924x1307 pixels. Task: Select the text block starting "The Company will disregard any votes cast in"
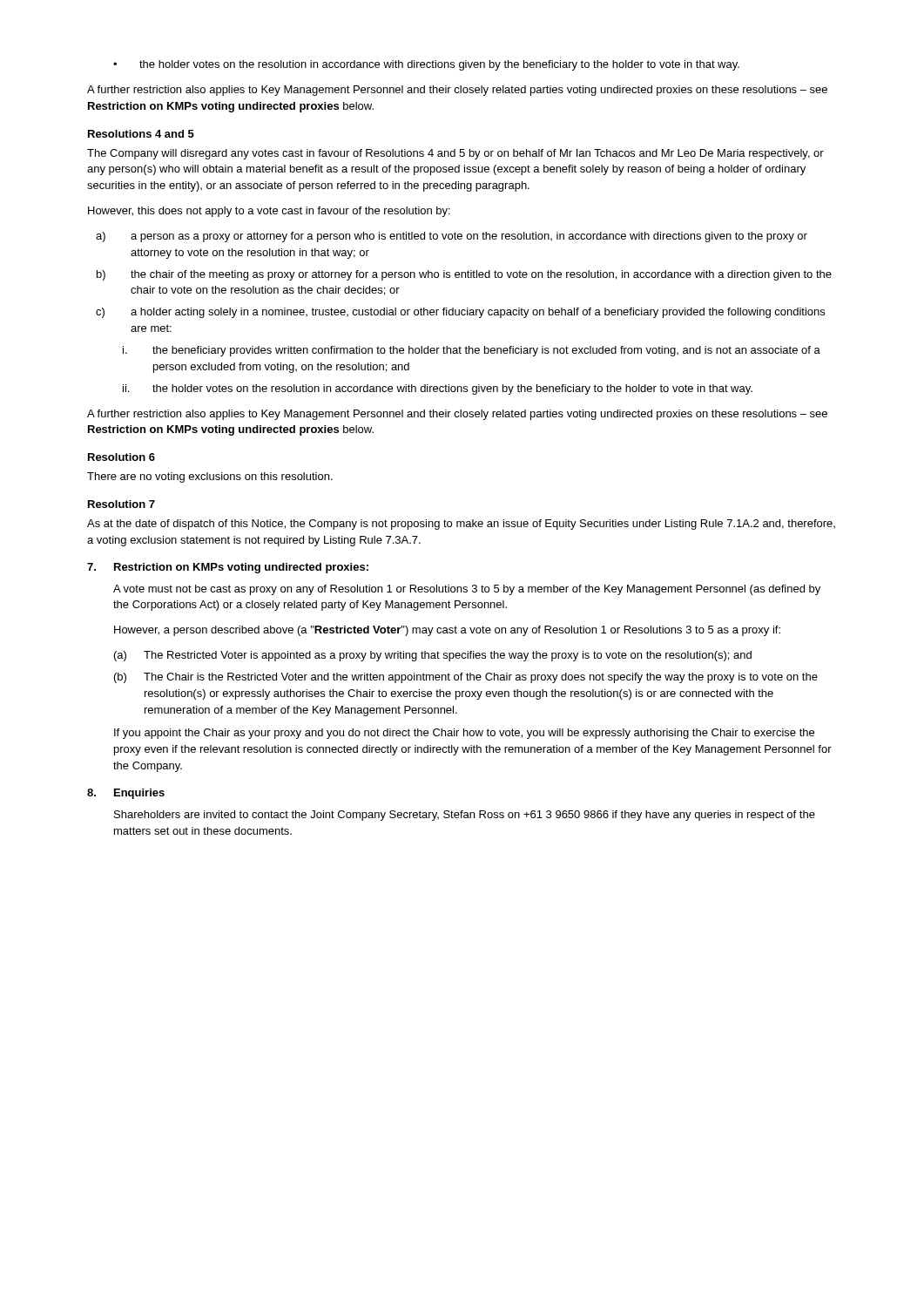(462, 170)
